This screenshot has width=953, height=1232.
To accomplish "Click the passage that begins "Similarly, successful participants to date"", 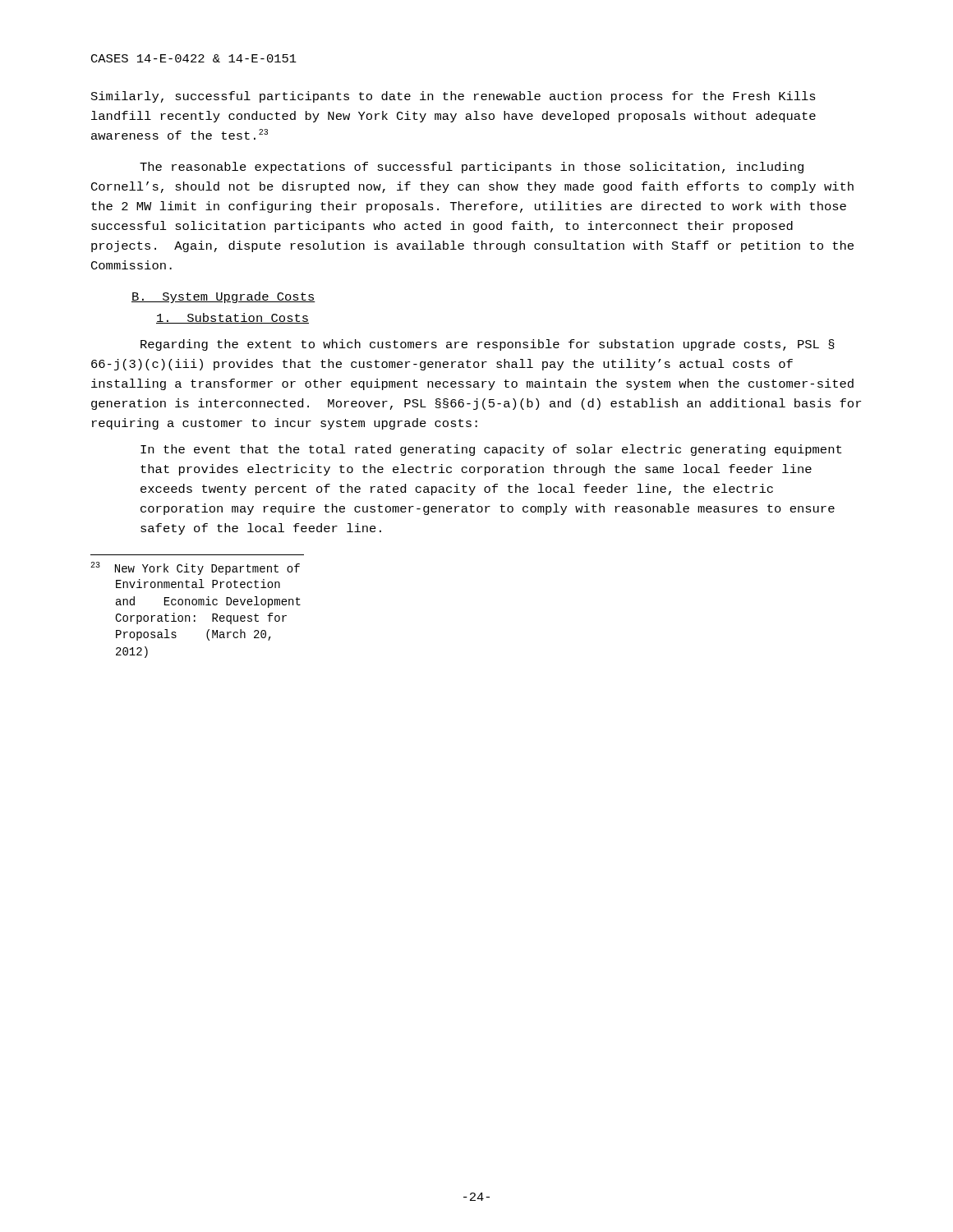I will [476, 117].
